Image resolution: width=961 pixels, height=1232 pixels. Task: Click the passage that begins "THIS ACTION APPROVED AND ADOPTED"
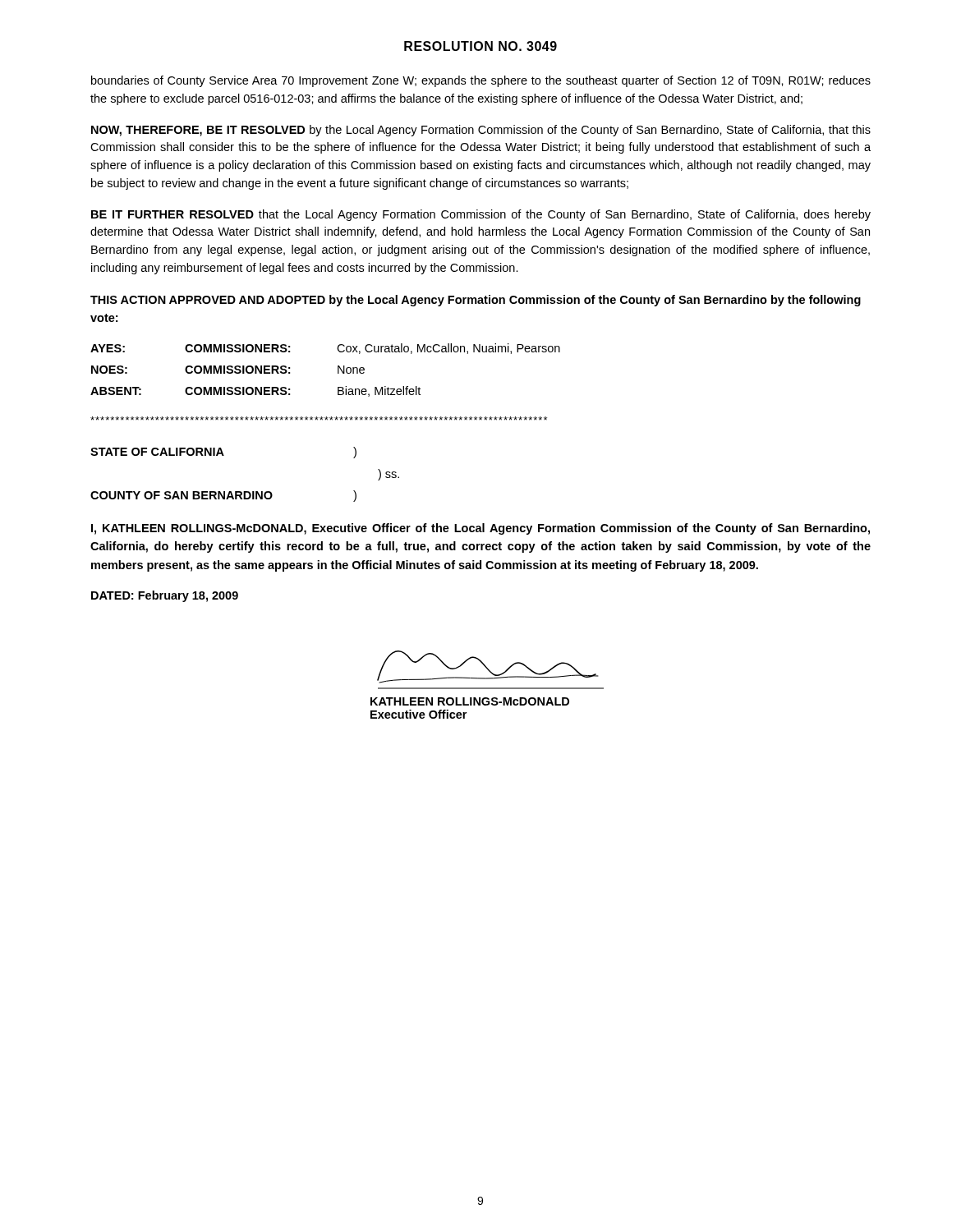476,309
